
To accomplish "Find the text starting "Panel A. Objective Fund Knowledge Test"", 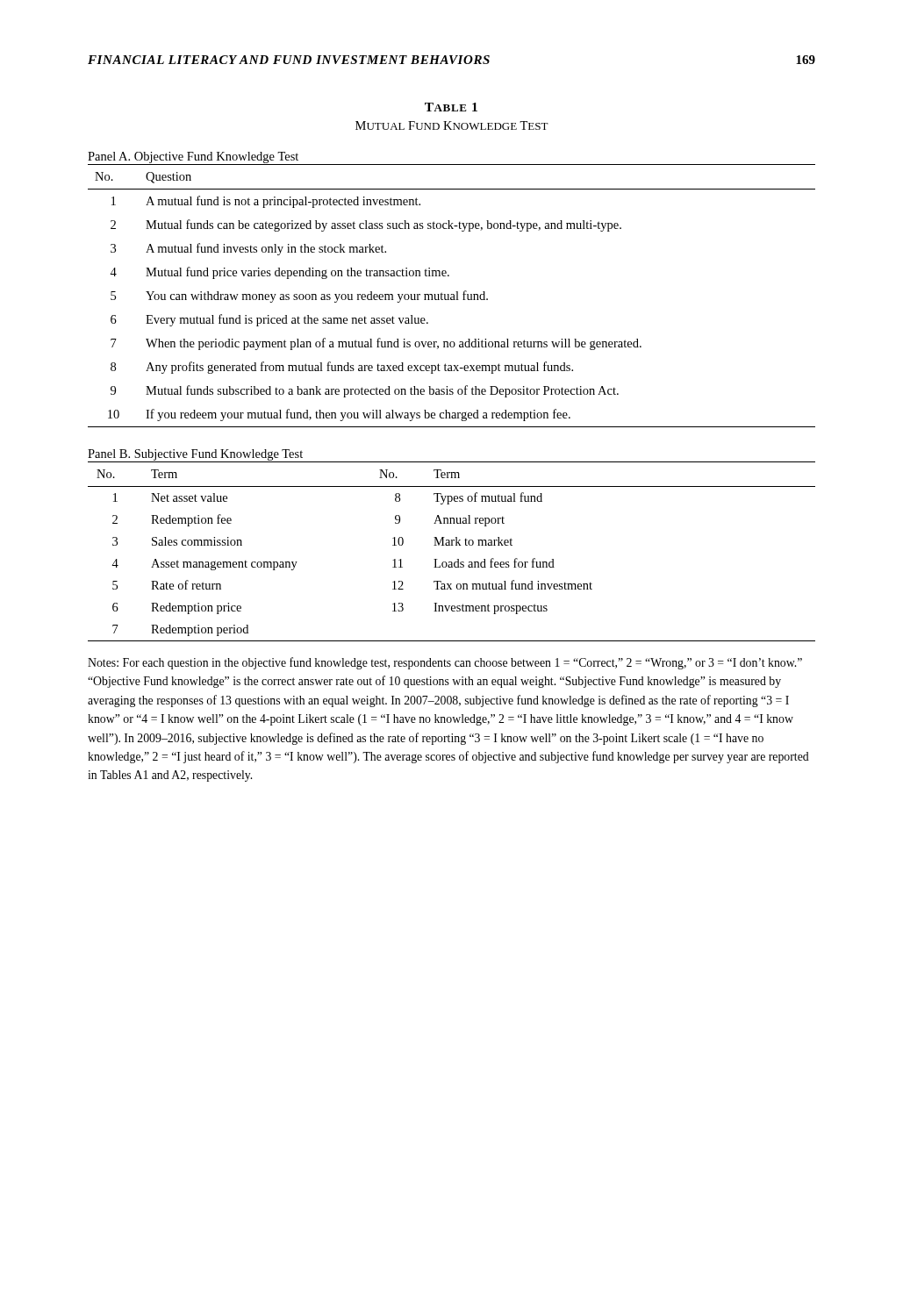I will click(193, 156).
